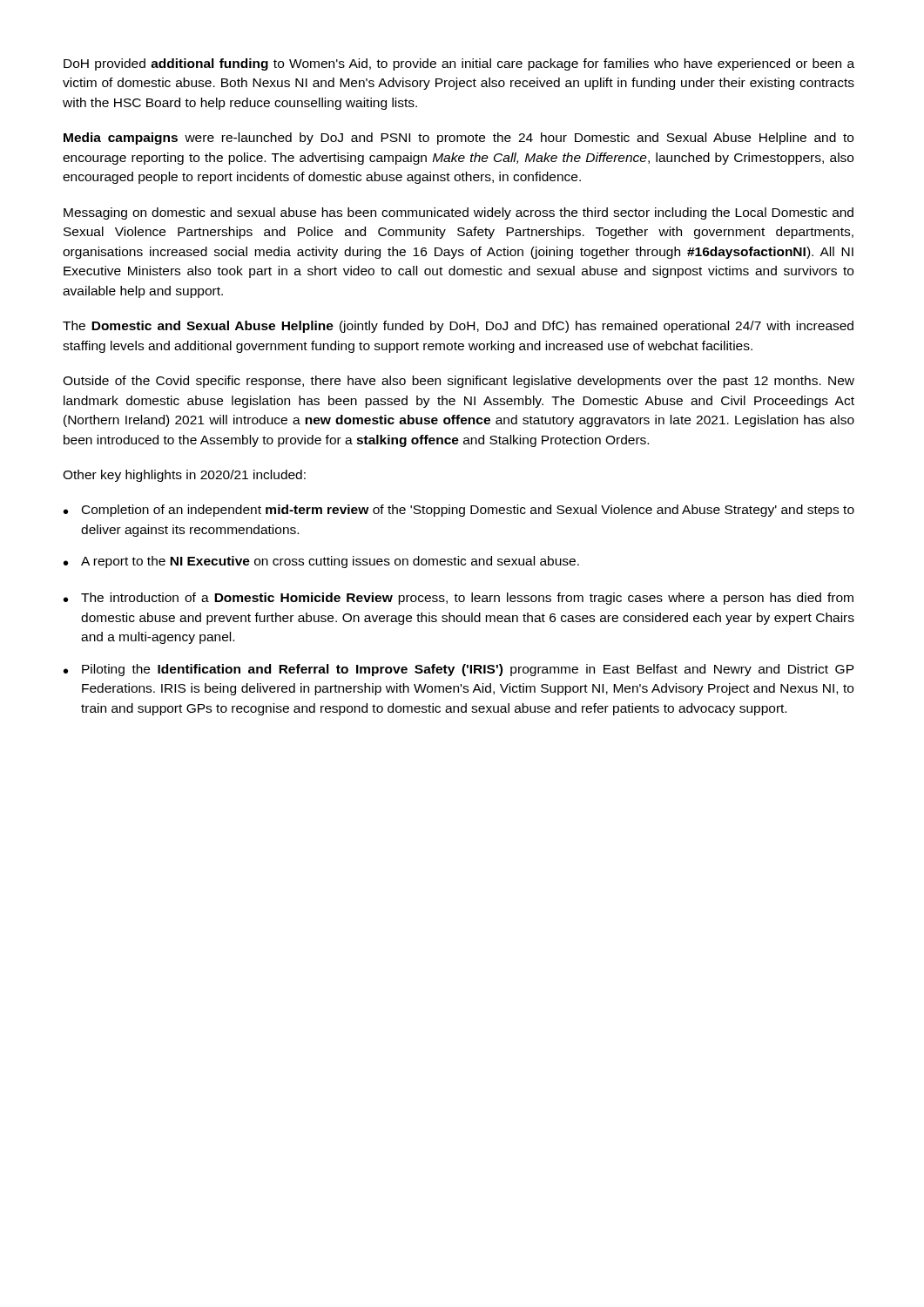Click on the text block containing "Outside of the Covid specific"
This screenshot has width=924, height=1307.
click(459, 410)
